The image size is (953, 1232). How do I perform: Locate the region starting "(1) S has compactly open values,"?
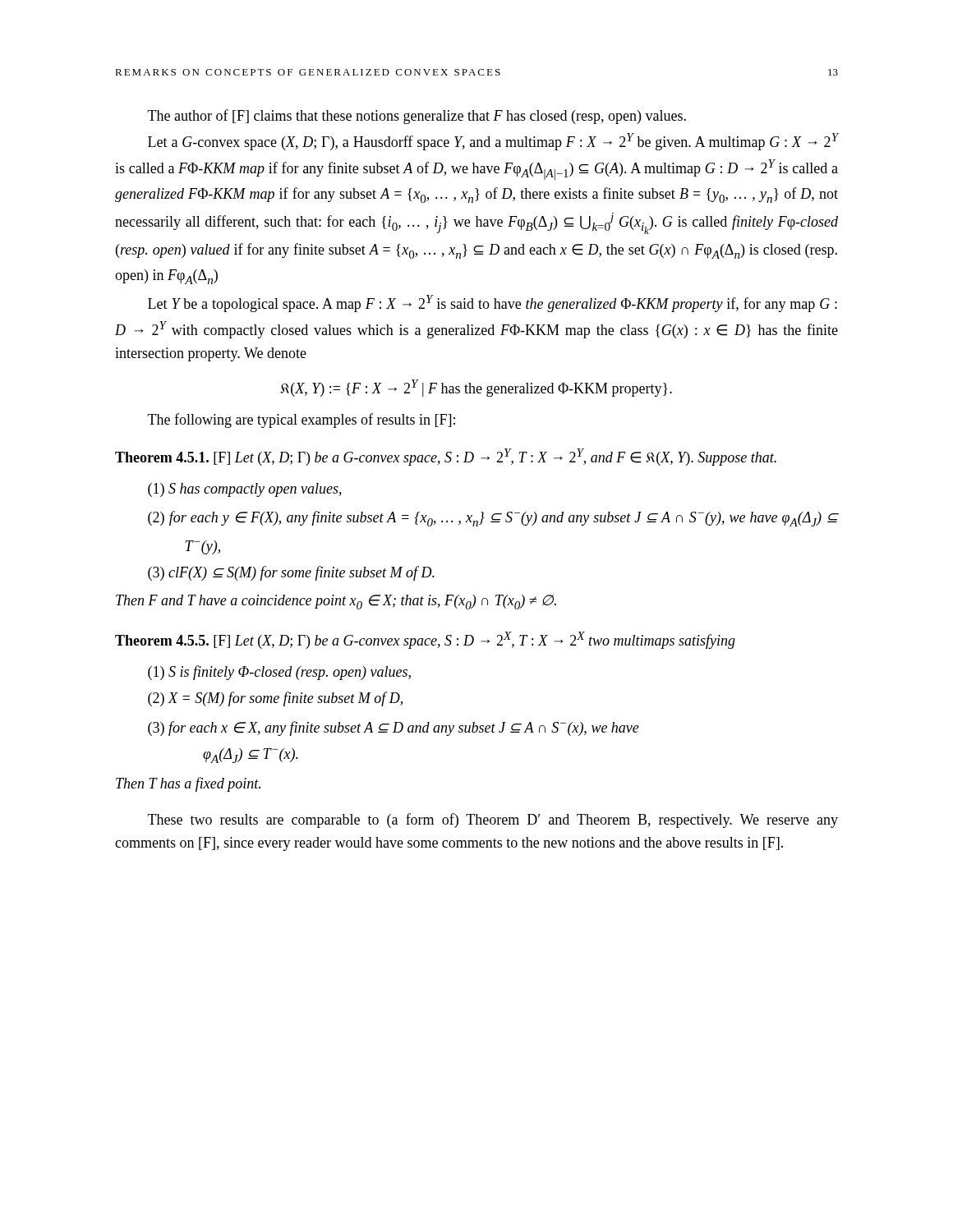pyautogui.click(x=245, y=488)
